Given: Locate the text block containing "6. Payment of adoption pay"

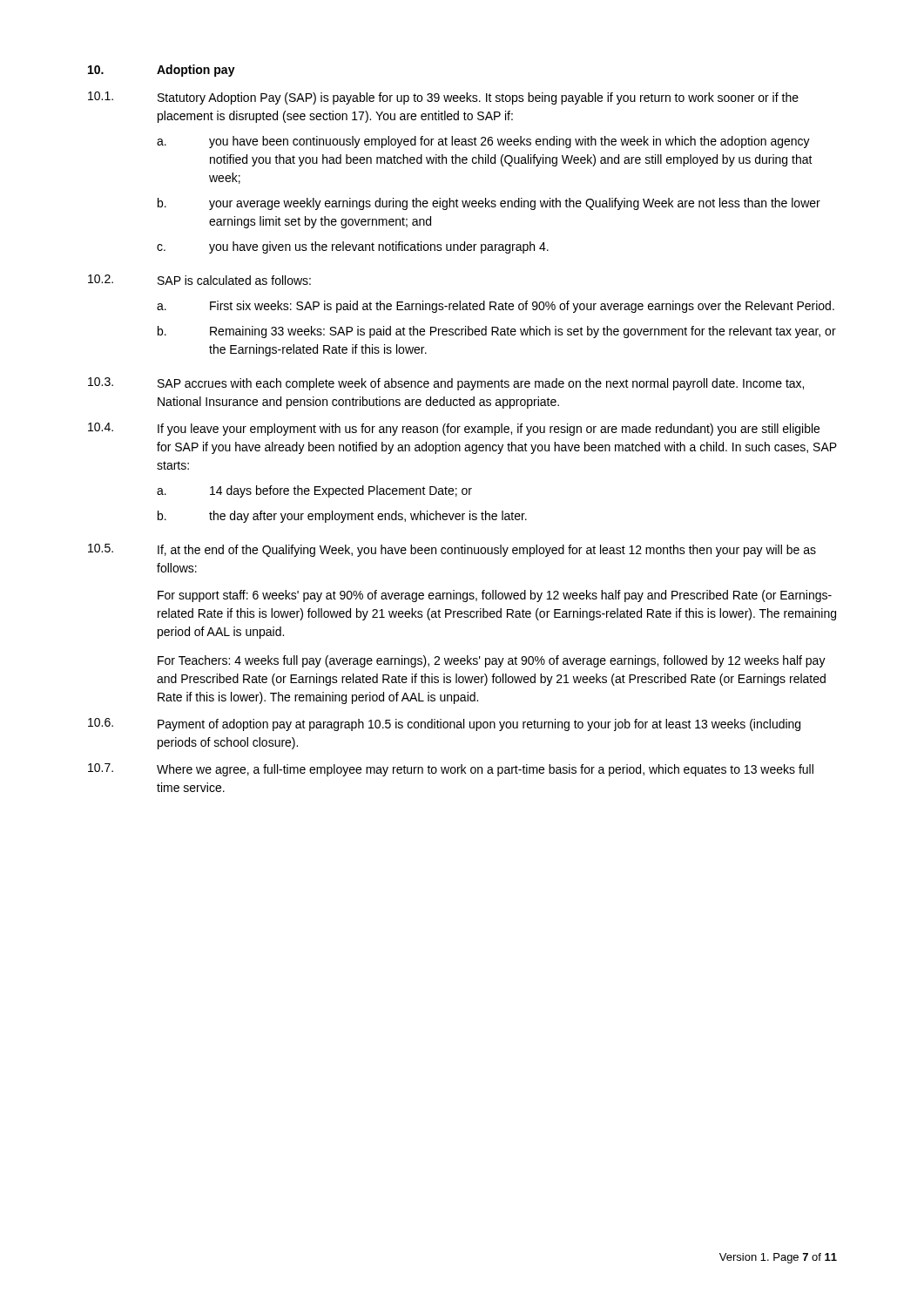Looking at the screenshot, I should click(x=462, y=734).
